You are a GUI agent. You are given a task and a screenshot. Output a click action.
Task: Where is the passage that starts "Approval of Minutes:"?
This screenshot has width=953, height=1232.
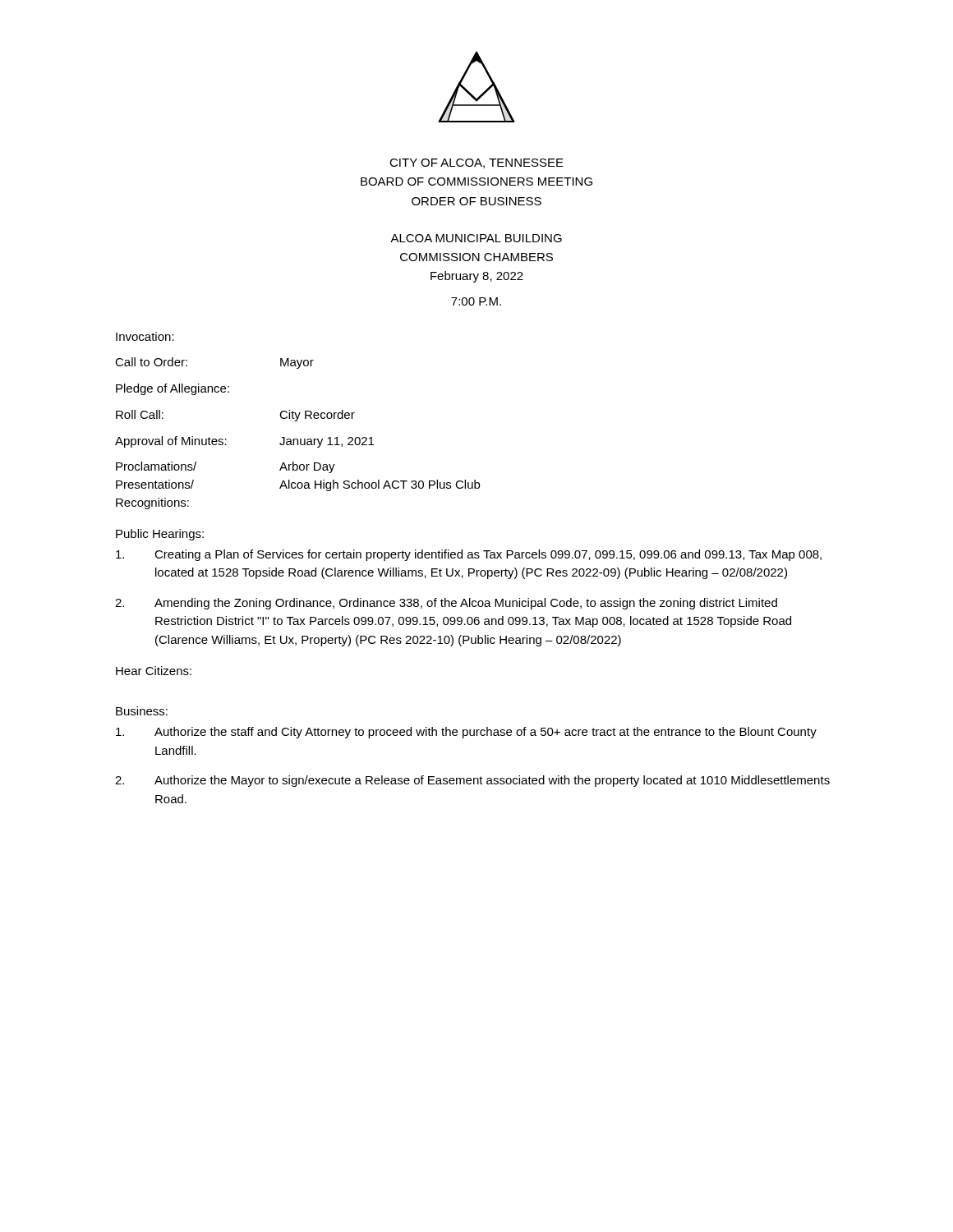(169, 441)
